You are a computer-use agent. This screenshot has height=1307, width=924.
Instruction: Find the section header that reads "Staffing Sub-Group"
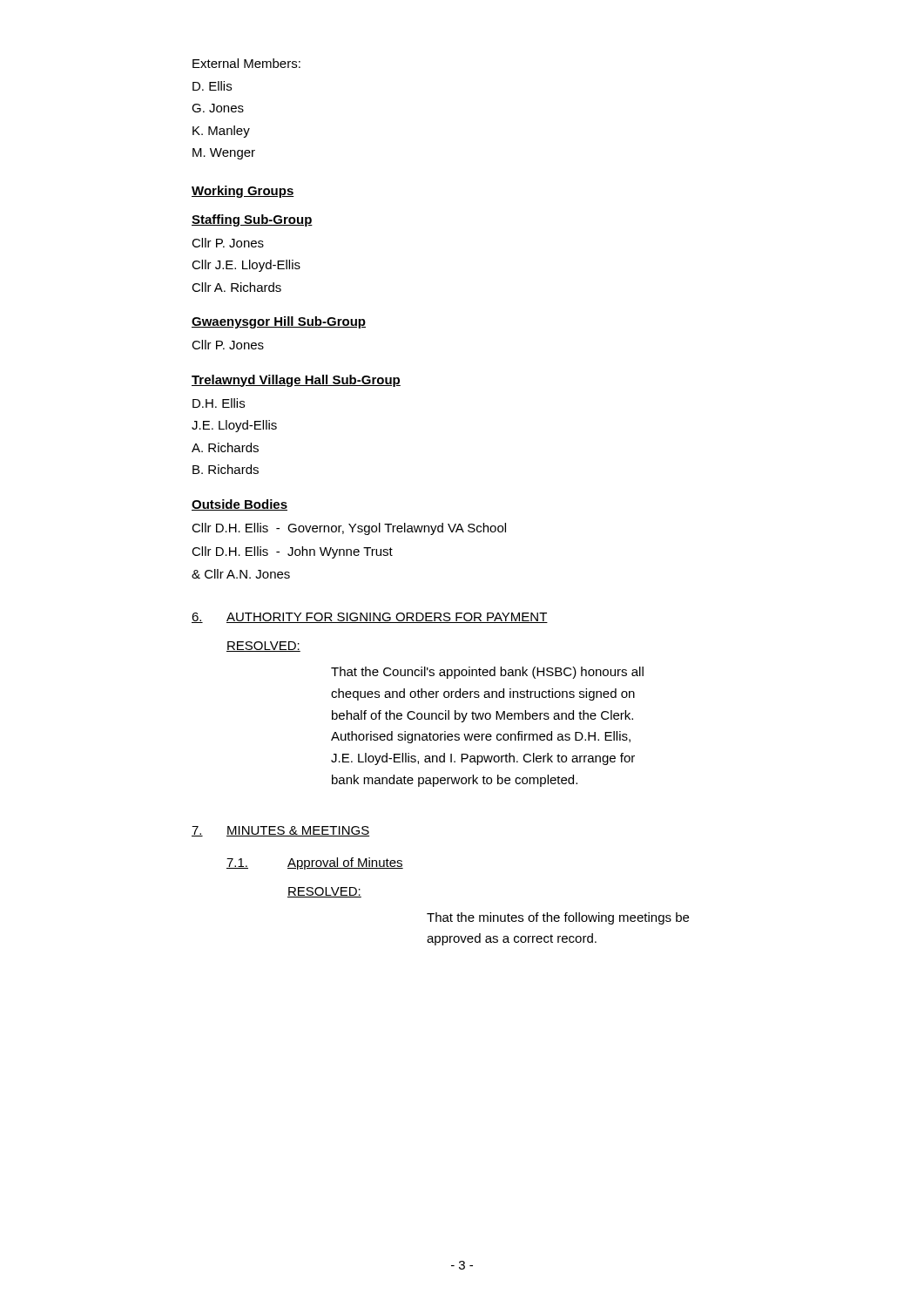(252, 219)
